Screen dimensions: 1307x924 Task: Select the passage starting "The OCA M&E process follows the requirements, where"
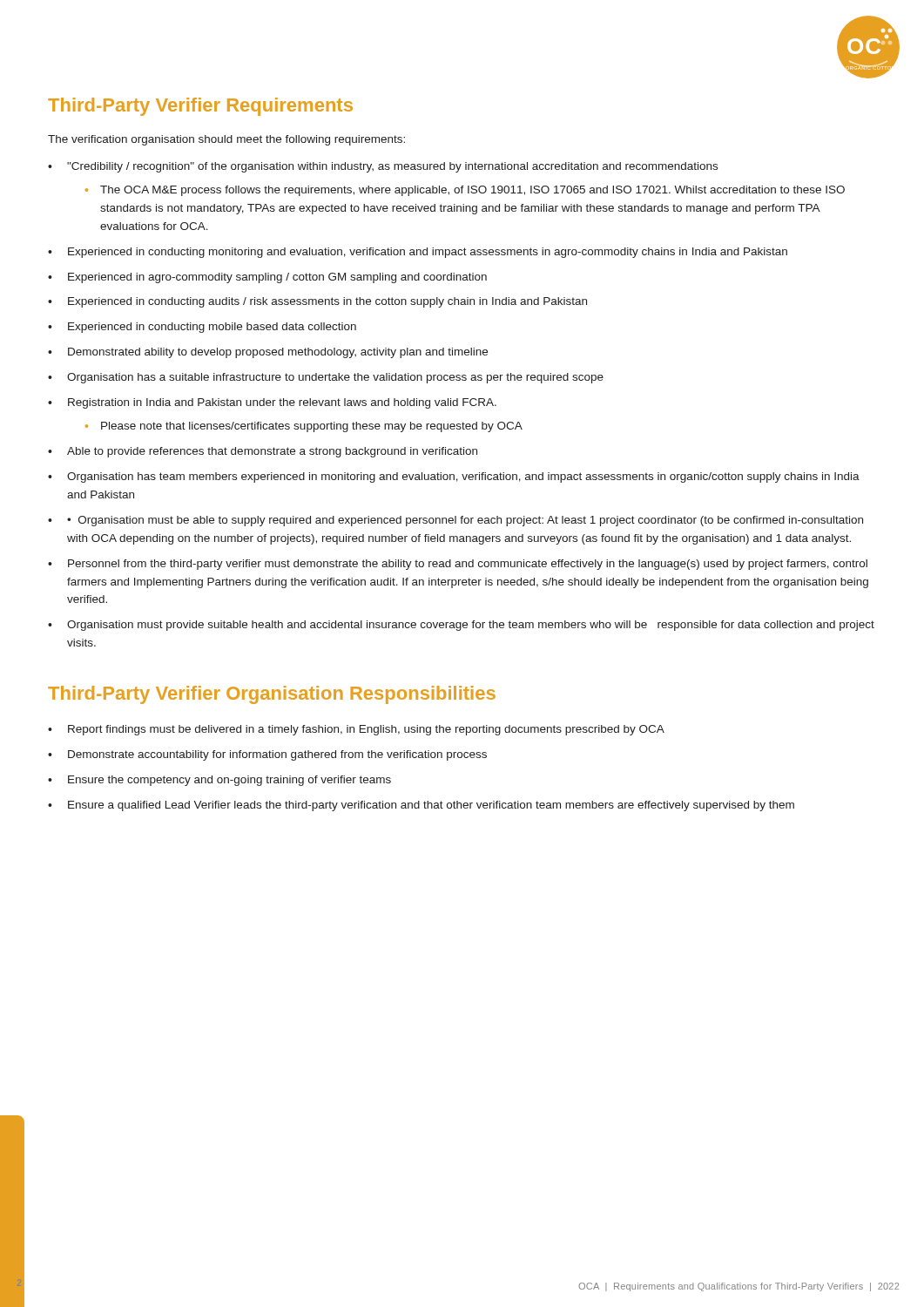[473, 208]
